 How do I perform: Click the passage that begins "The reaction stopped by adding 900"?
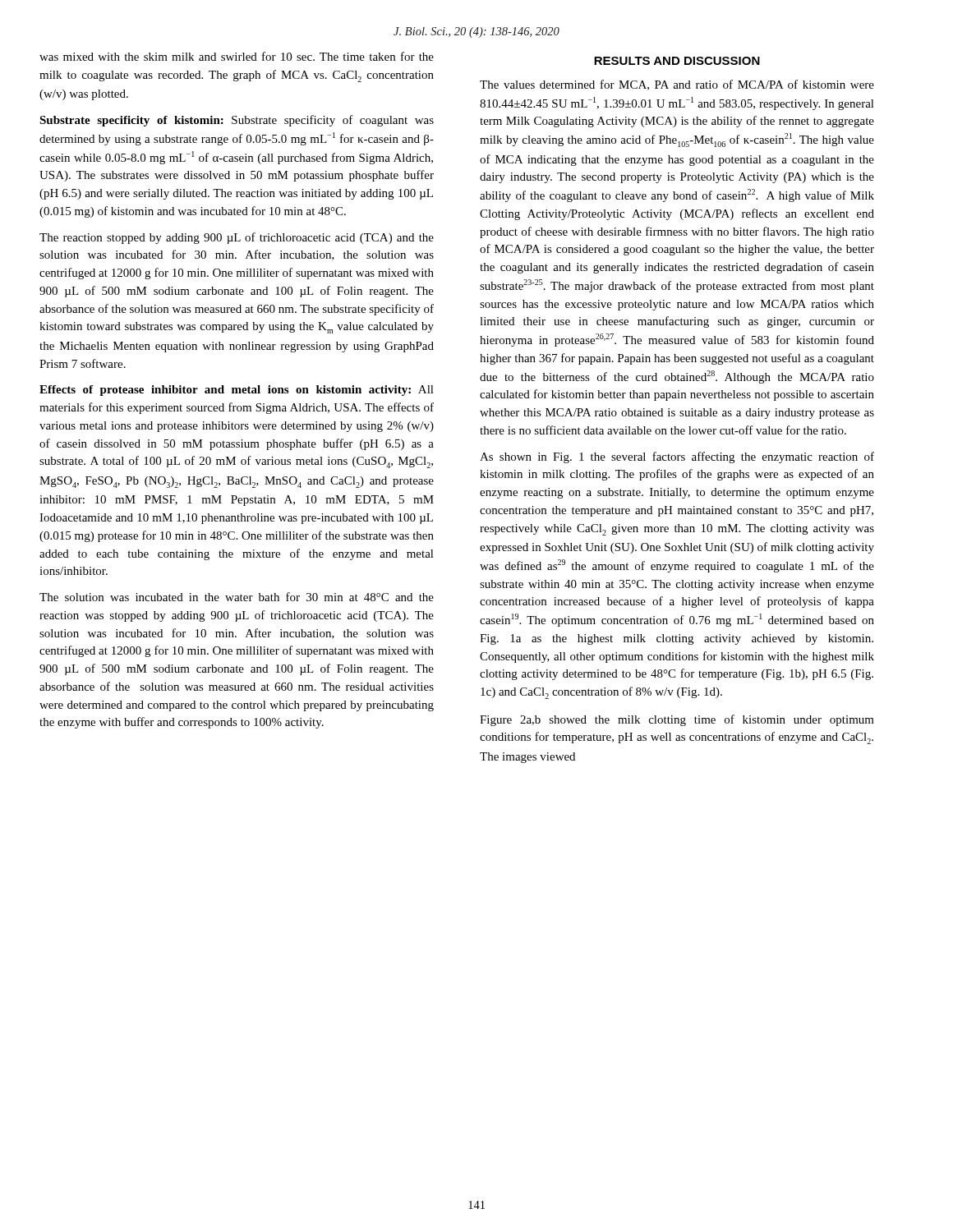click(x=237, y=300)
